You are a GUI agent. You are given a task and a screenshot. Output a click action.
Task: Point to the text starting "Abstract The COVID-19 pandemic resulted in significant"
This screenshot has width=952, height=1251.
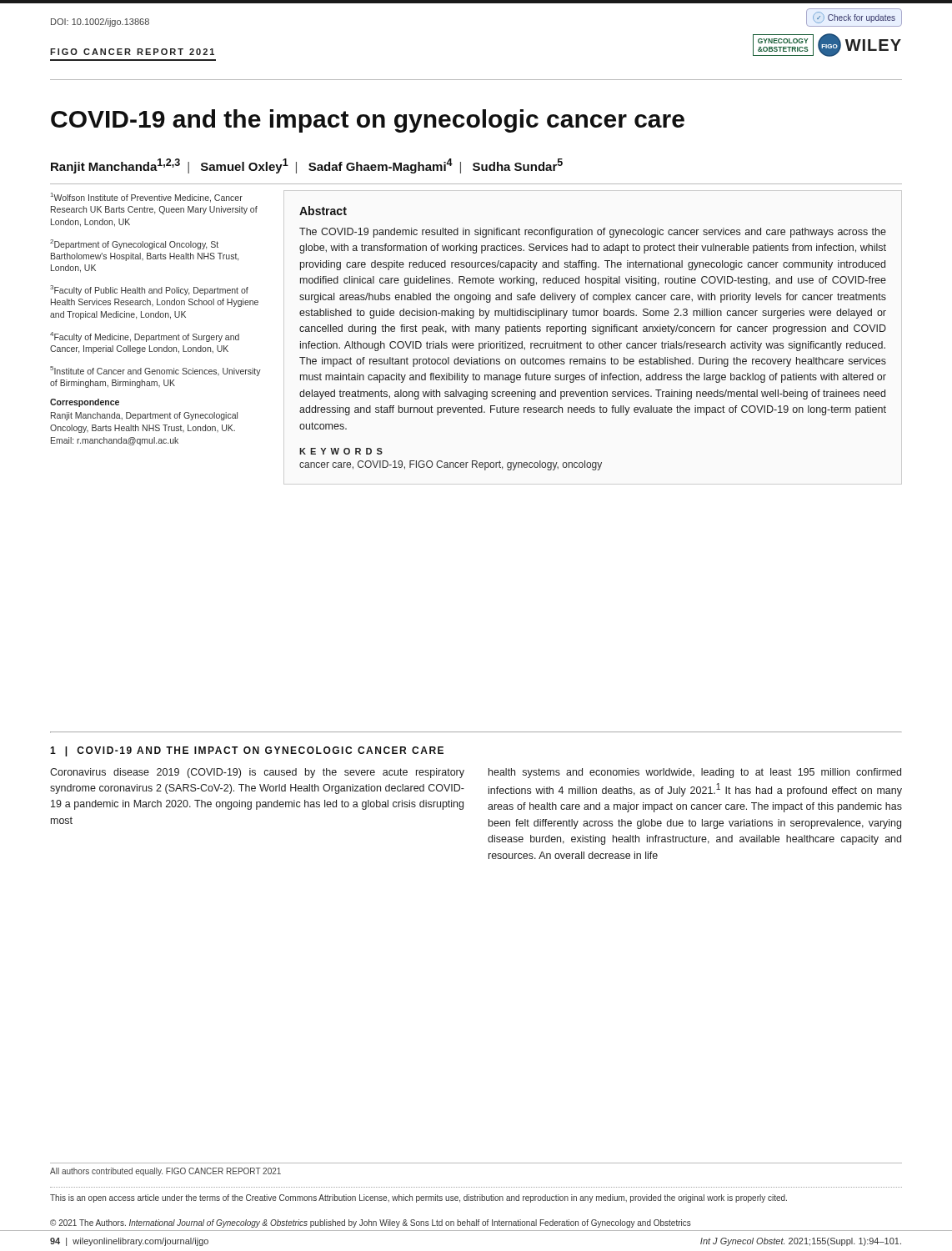(593, 337)
